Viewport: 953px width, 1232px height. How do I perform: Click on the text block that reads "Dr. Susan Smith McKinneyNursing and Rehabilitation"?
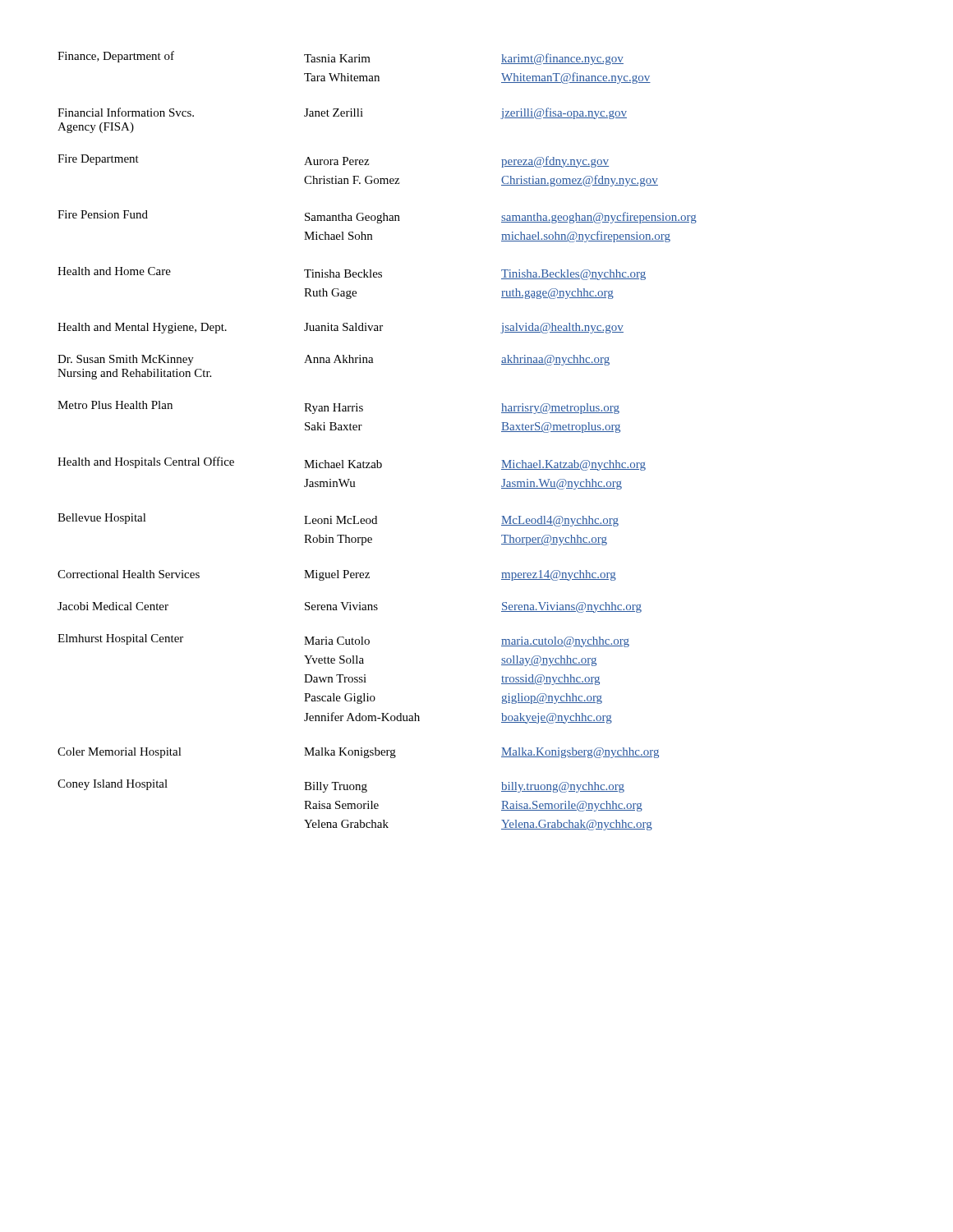coord(334,360)
